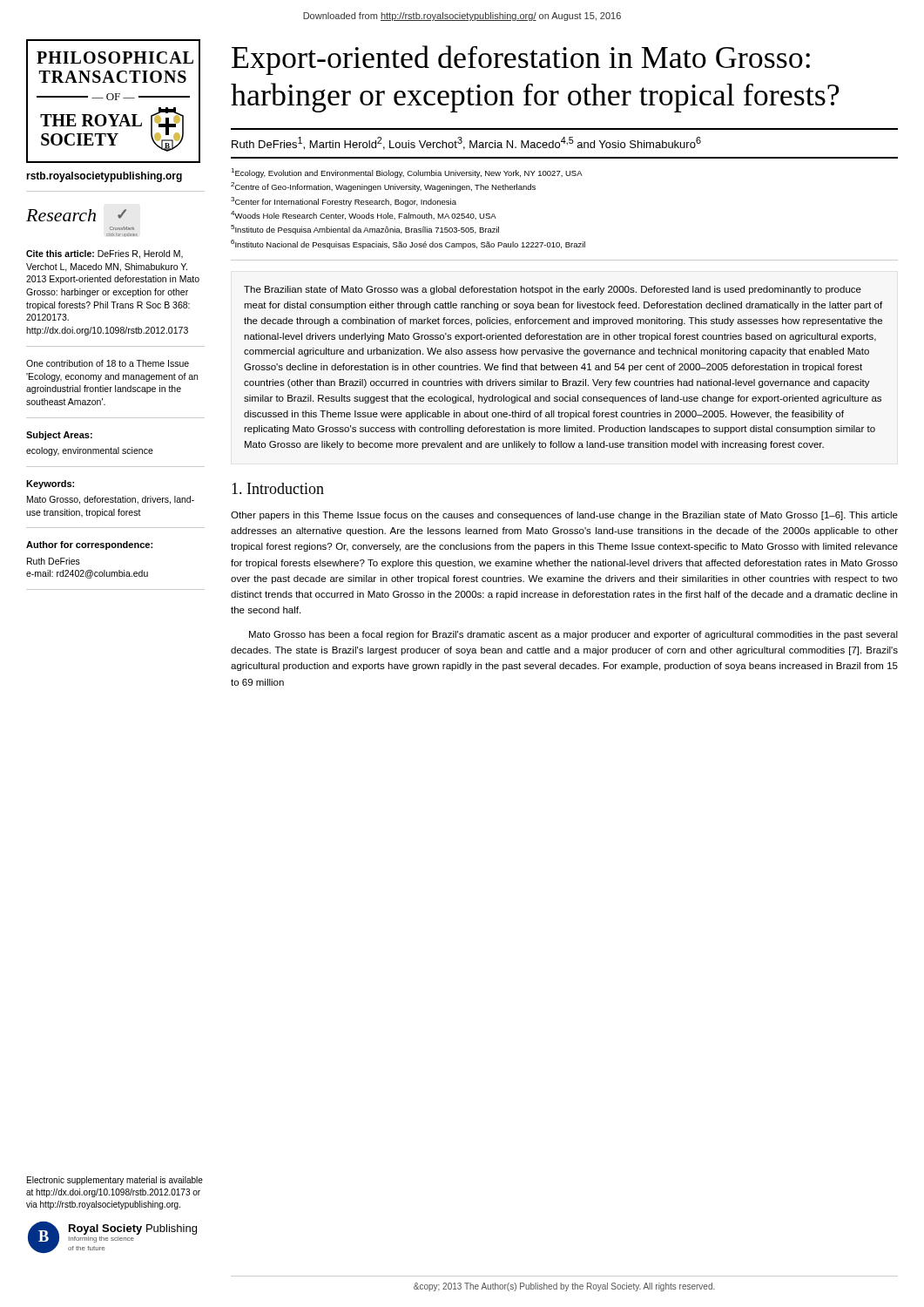
Task: Select the text starting "Research ✓ CrossMark click for updates"
Action: [83, 220]
